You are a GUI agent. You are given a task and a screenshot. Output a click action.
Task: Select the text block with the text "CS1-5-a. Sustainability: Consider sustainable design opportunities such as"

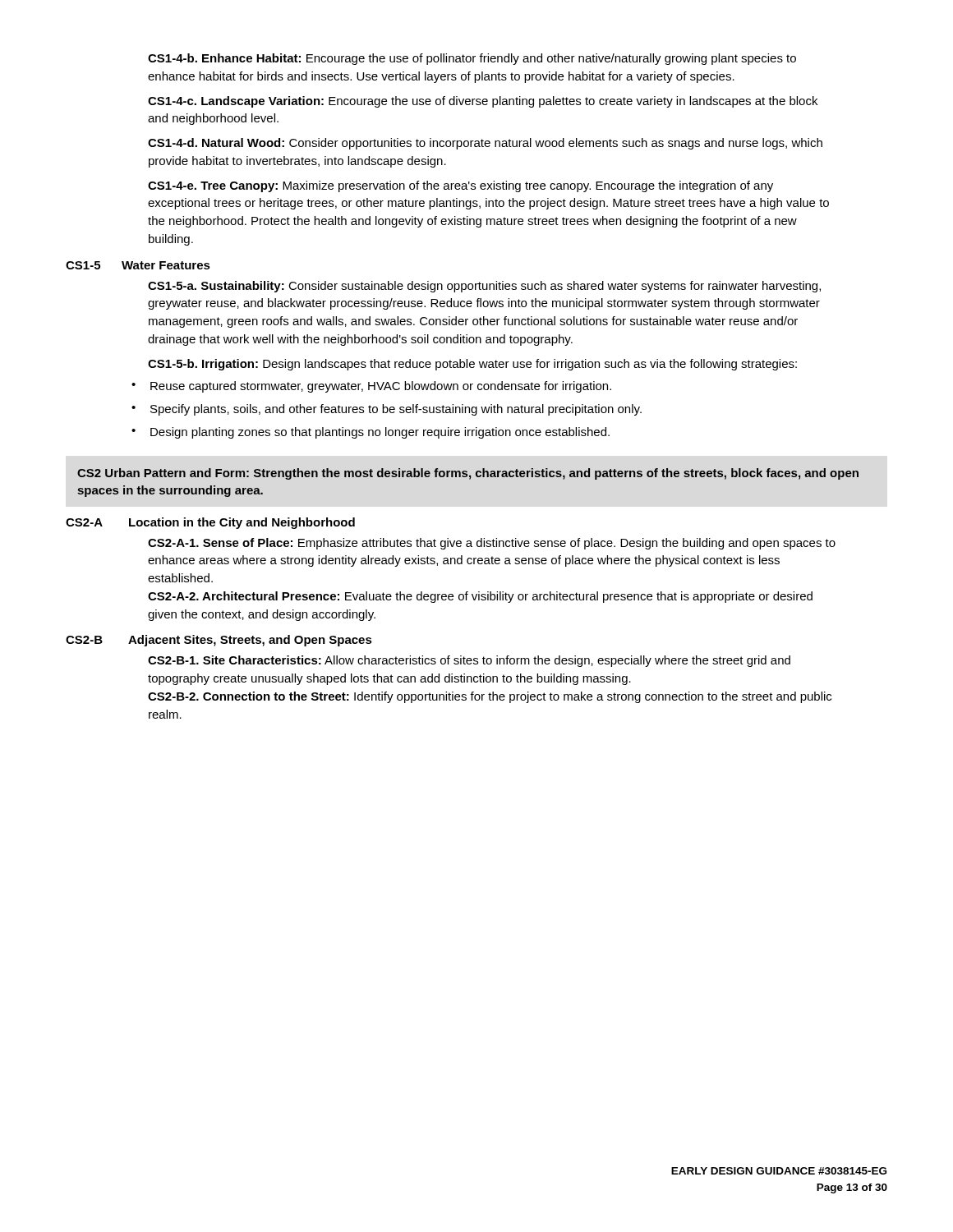click(x=485, y=312)
